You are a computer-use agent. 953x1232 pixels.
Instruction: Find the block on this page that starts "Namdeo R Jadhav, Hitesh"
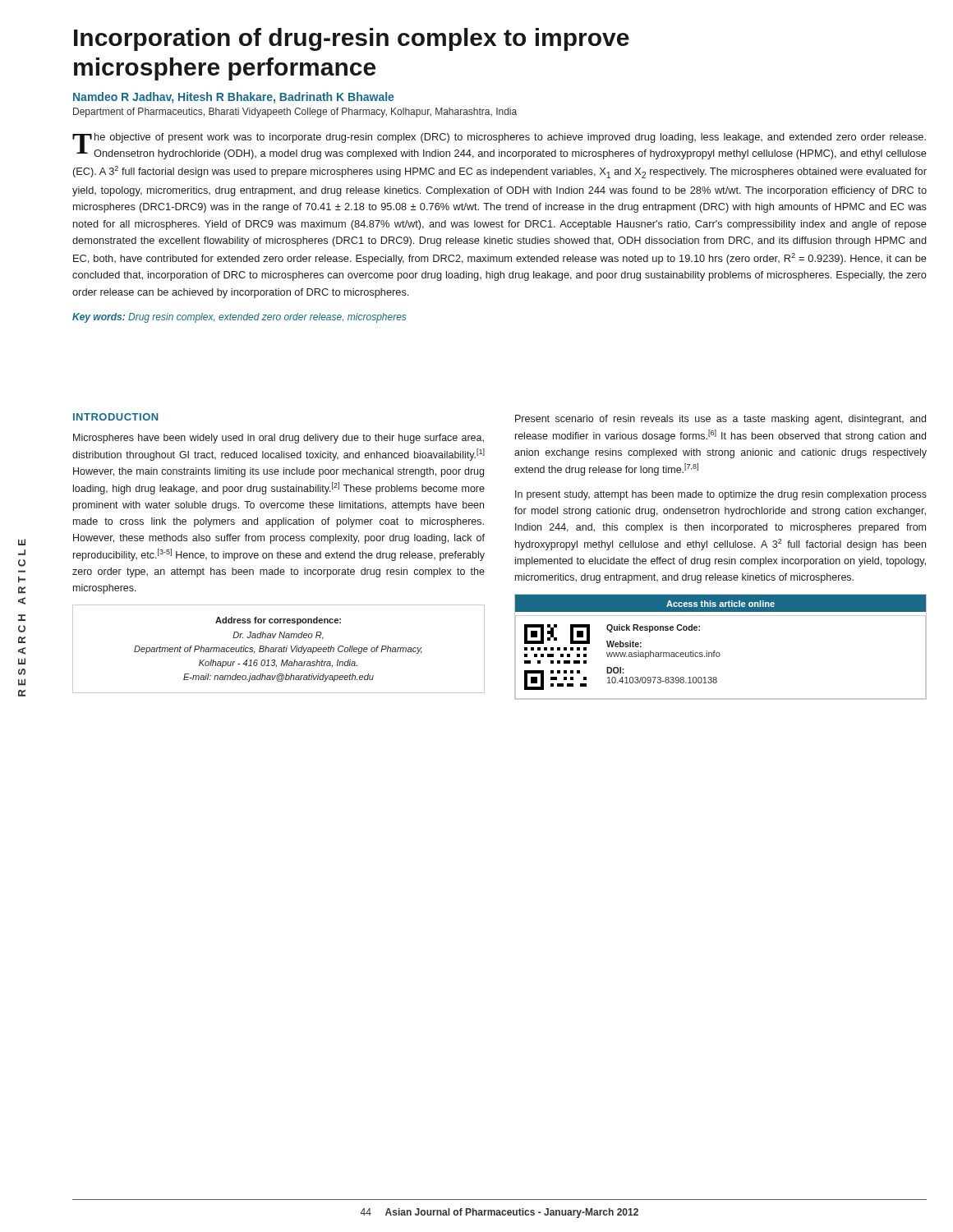[x=500, y=97]
